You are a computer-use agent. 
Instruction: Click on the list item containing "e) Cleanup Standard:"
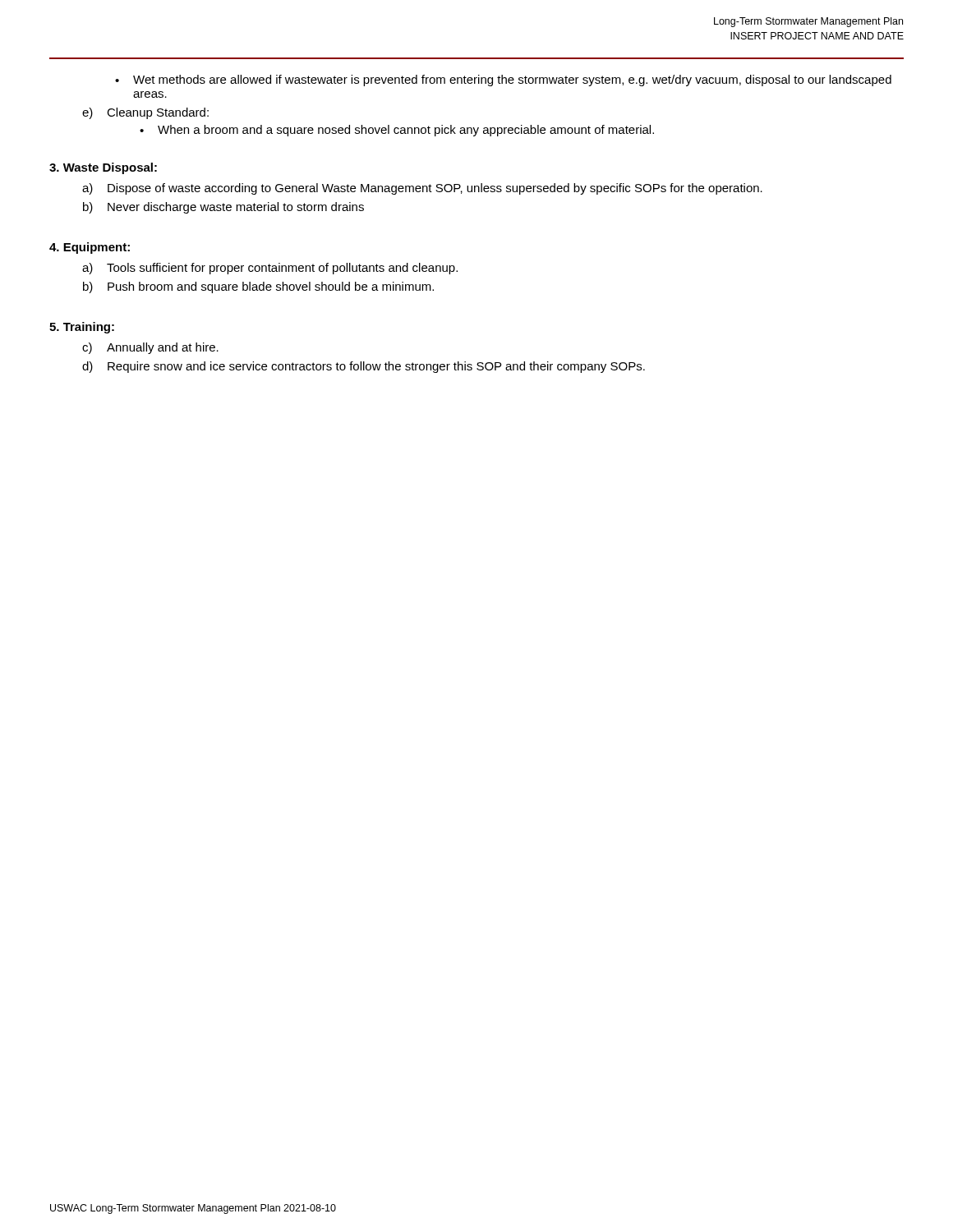click(x=145, y=113)
